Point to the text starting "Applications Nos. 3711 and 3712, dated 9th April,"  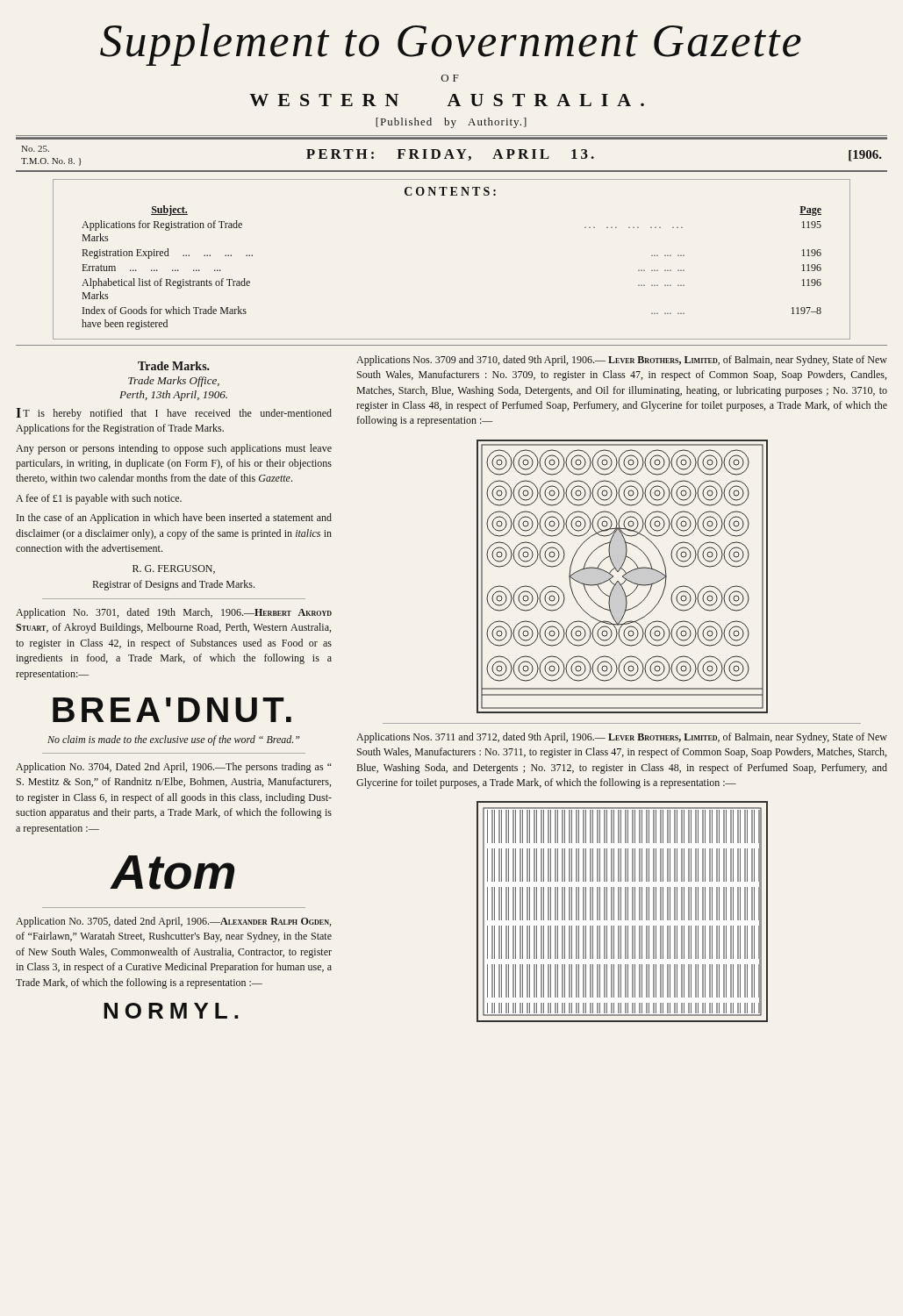tap(622, 760)
